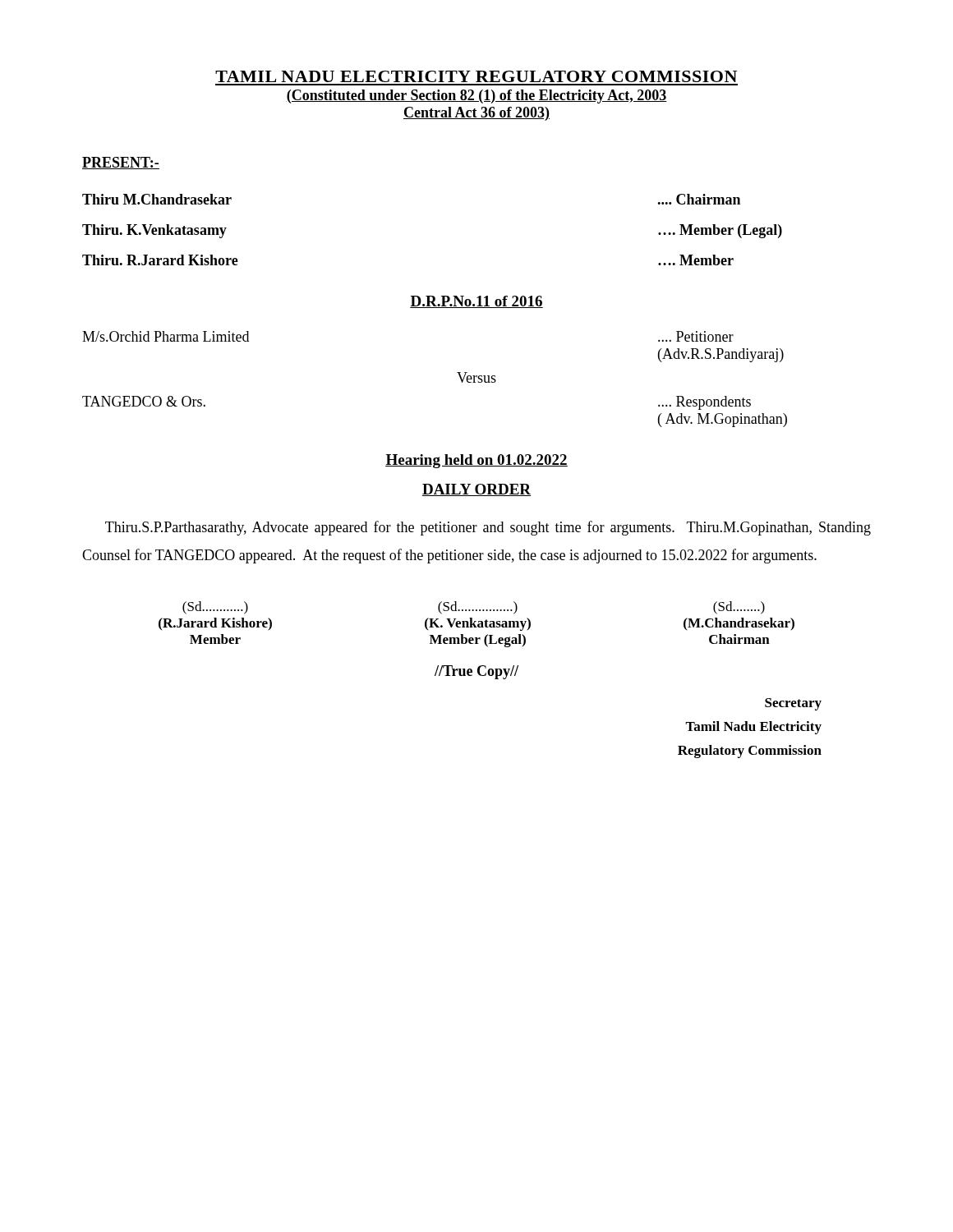953x1232 pixels.
Task: Select the text that says "Thiru M.Chandrasekar .... Chairman"
Action: (143, 199)
